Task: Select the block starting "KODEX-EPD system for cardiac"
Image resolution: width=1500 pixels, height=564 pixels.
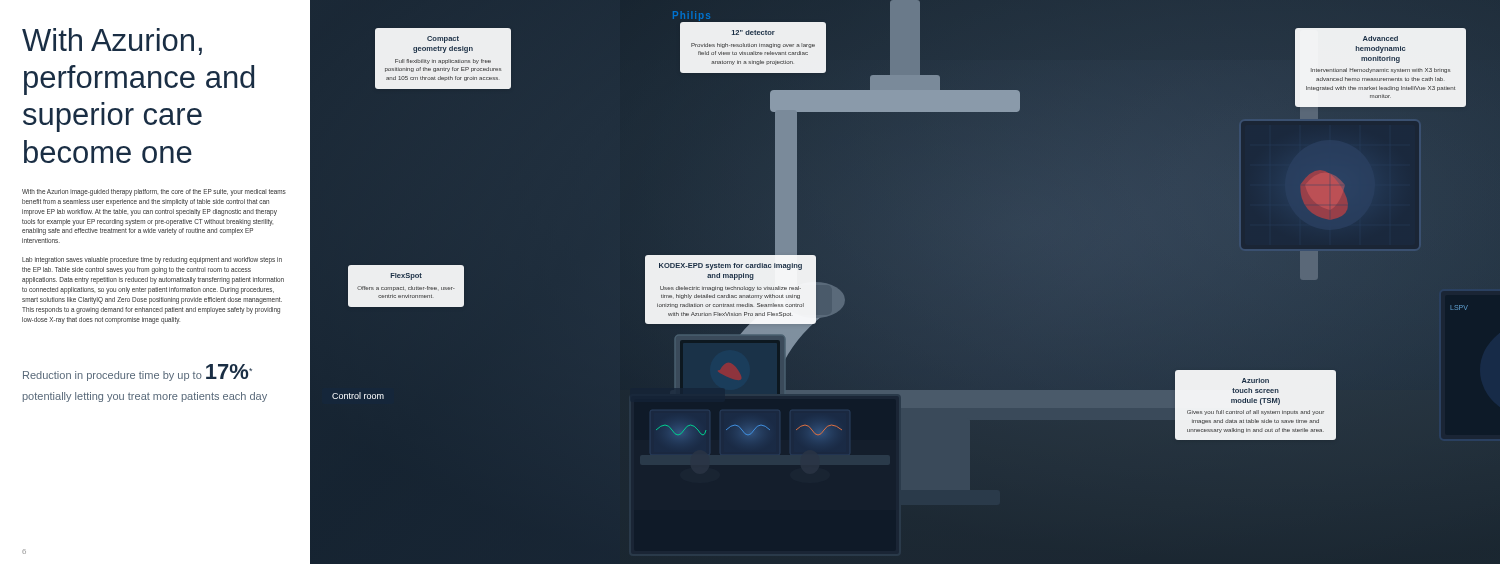Action: tap(730, 290)
